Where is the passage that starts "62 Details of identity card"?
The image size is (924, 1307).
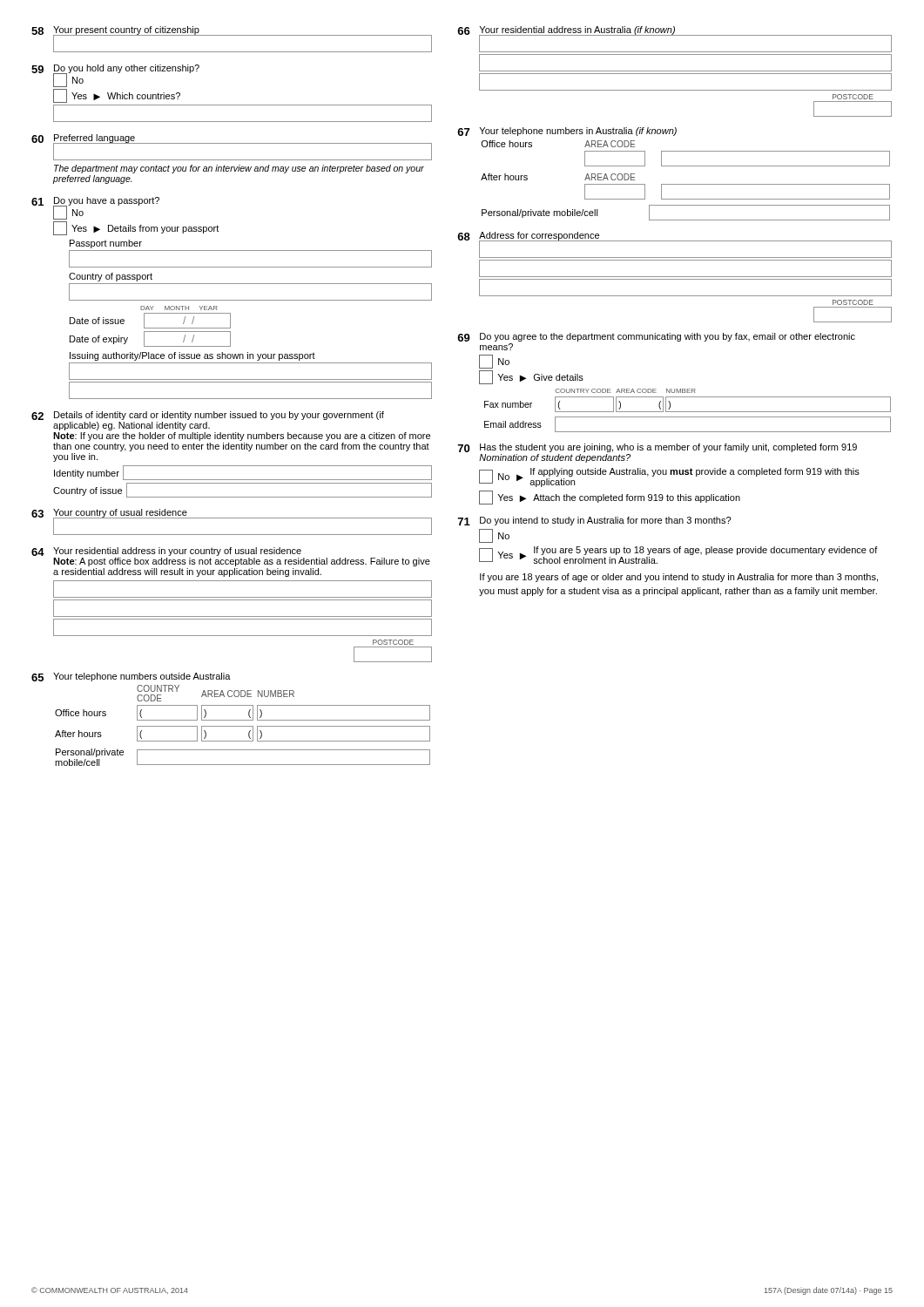click(232, 454)
